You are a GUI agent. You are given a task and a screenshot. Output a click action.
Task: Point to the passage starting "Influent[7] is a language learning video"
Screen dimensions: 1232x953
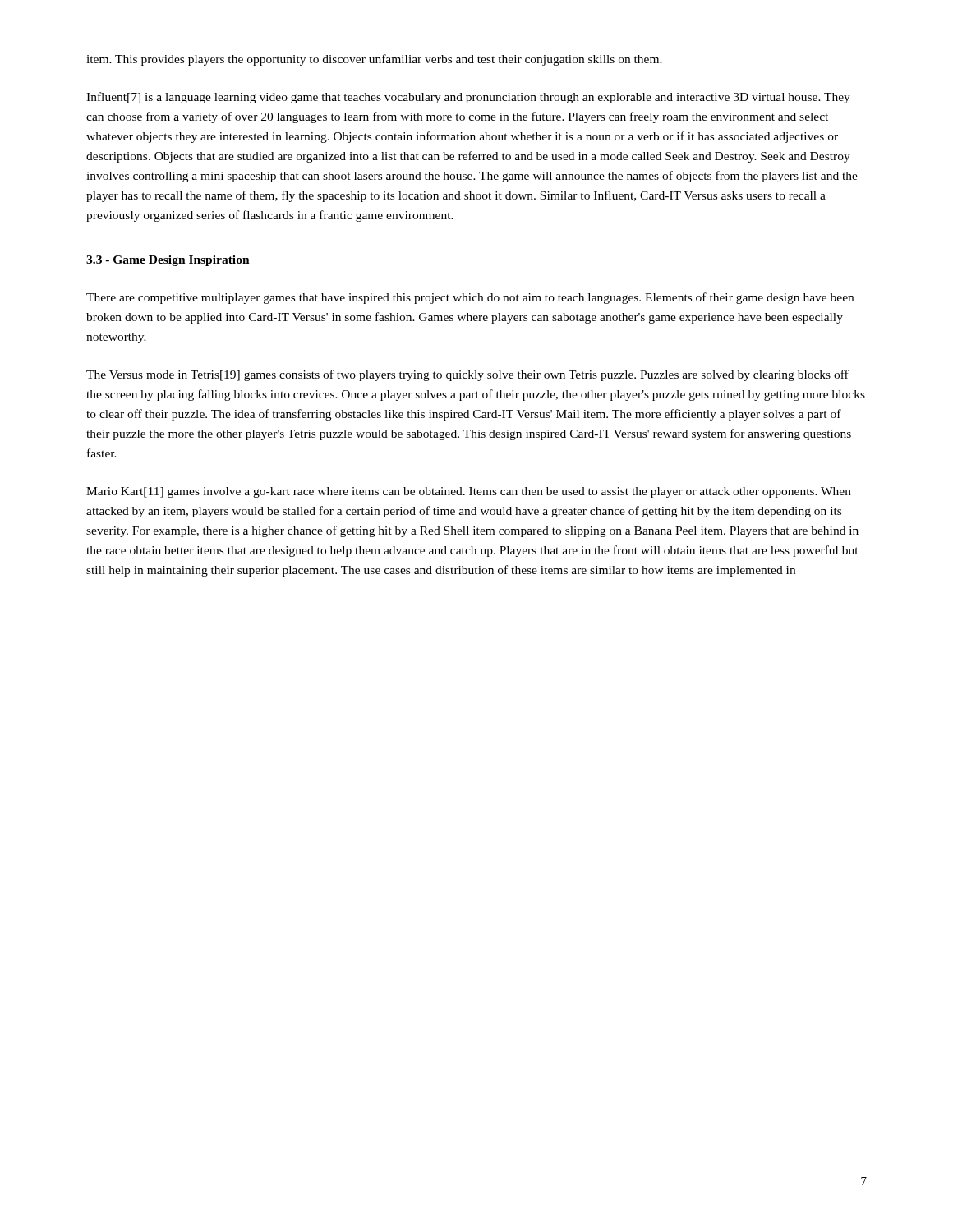point(472,156)
